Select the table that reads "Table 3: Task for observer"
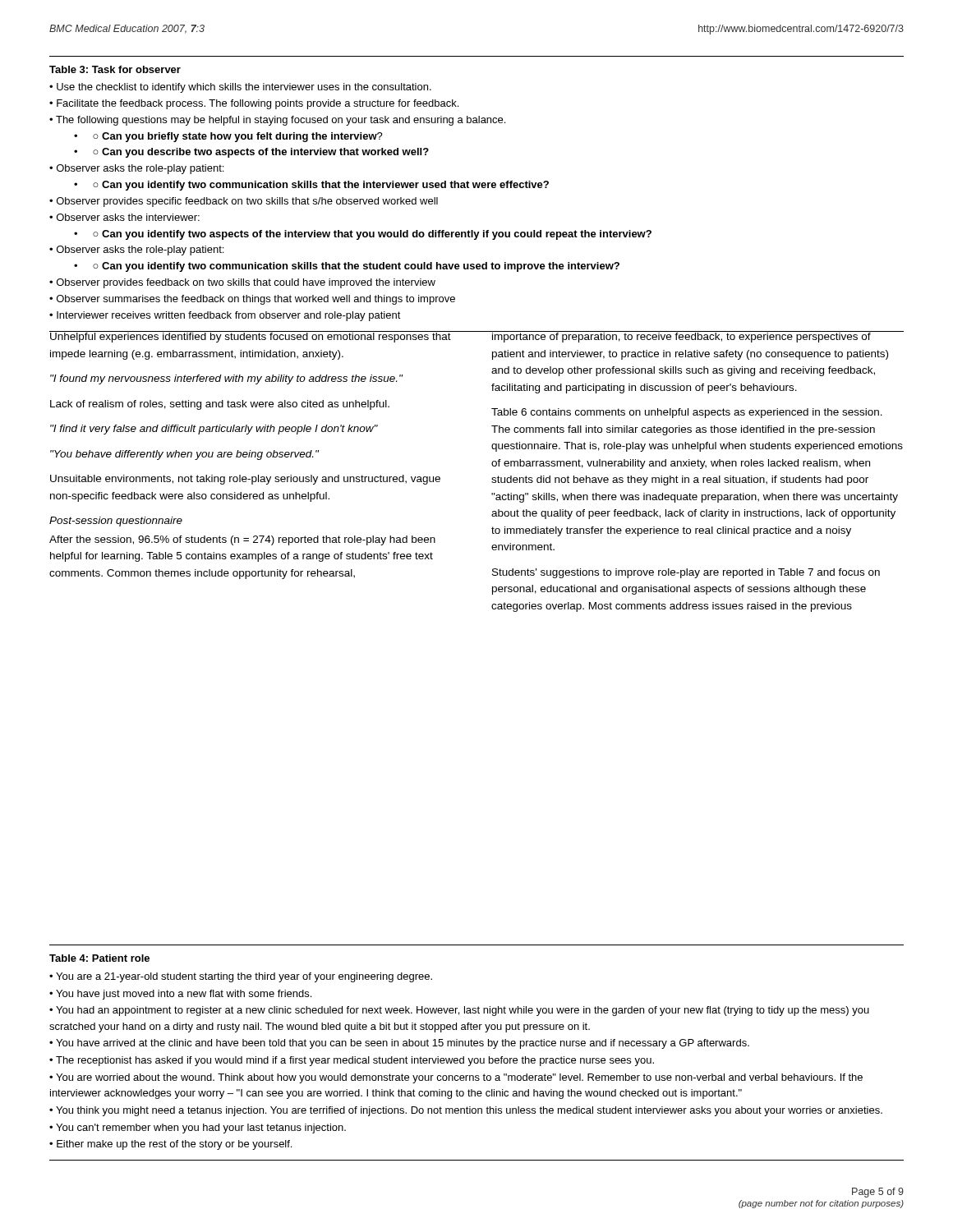The image size is (953, 1232). click(x=476, y=194)
